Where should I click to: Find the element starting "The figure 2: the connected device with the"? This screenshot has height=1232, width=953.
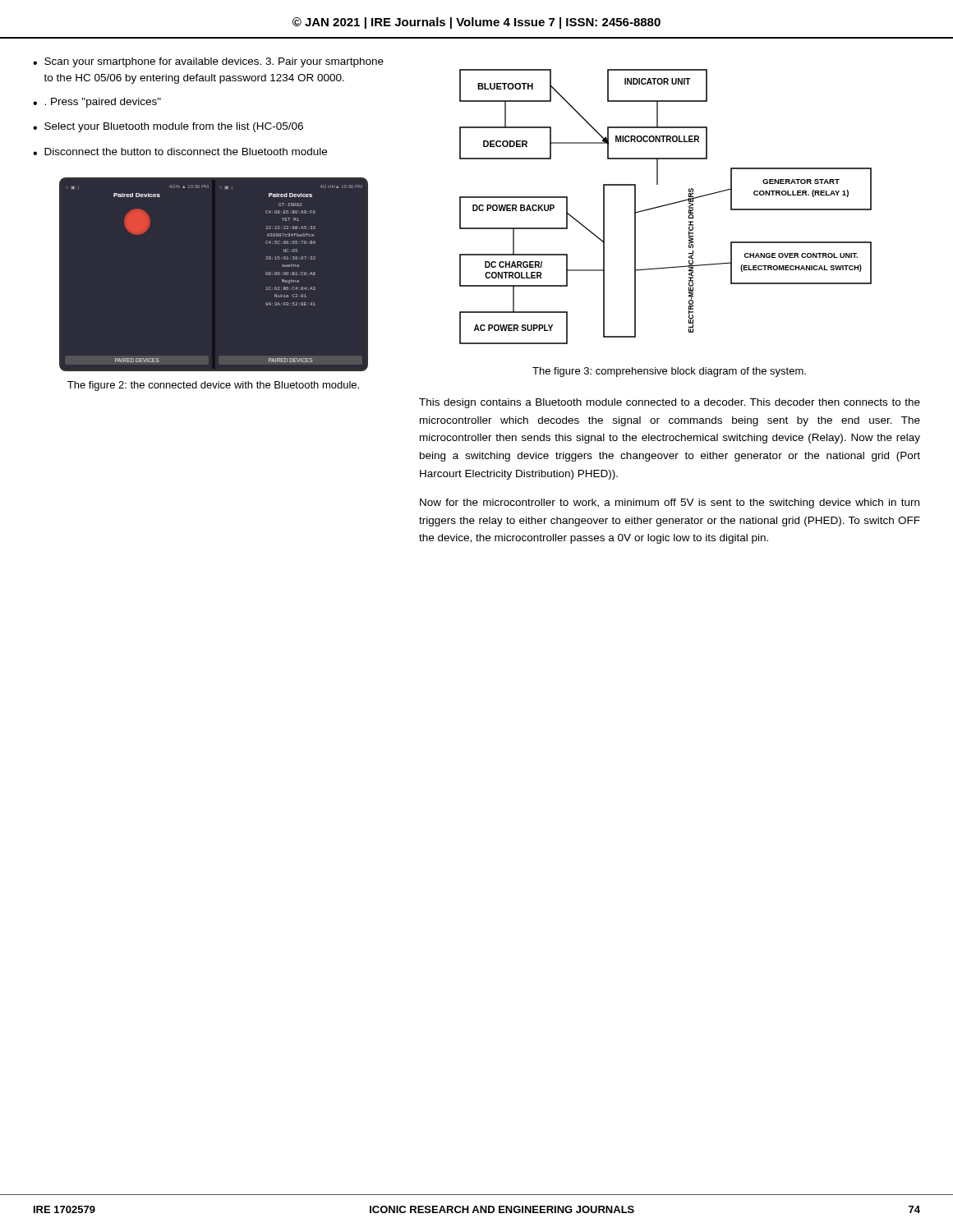pyautogui.click(x=214, y=385)
